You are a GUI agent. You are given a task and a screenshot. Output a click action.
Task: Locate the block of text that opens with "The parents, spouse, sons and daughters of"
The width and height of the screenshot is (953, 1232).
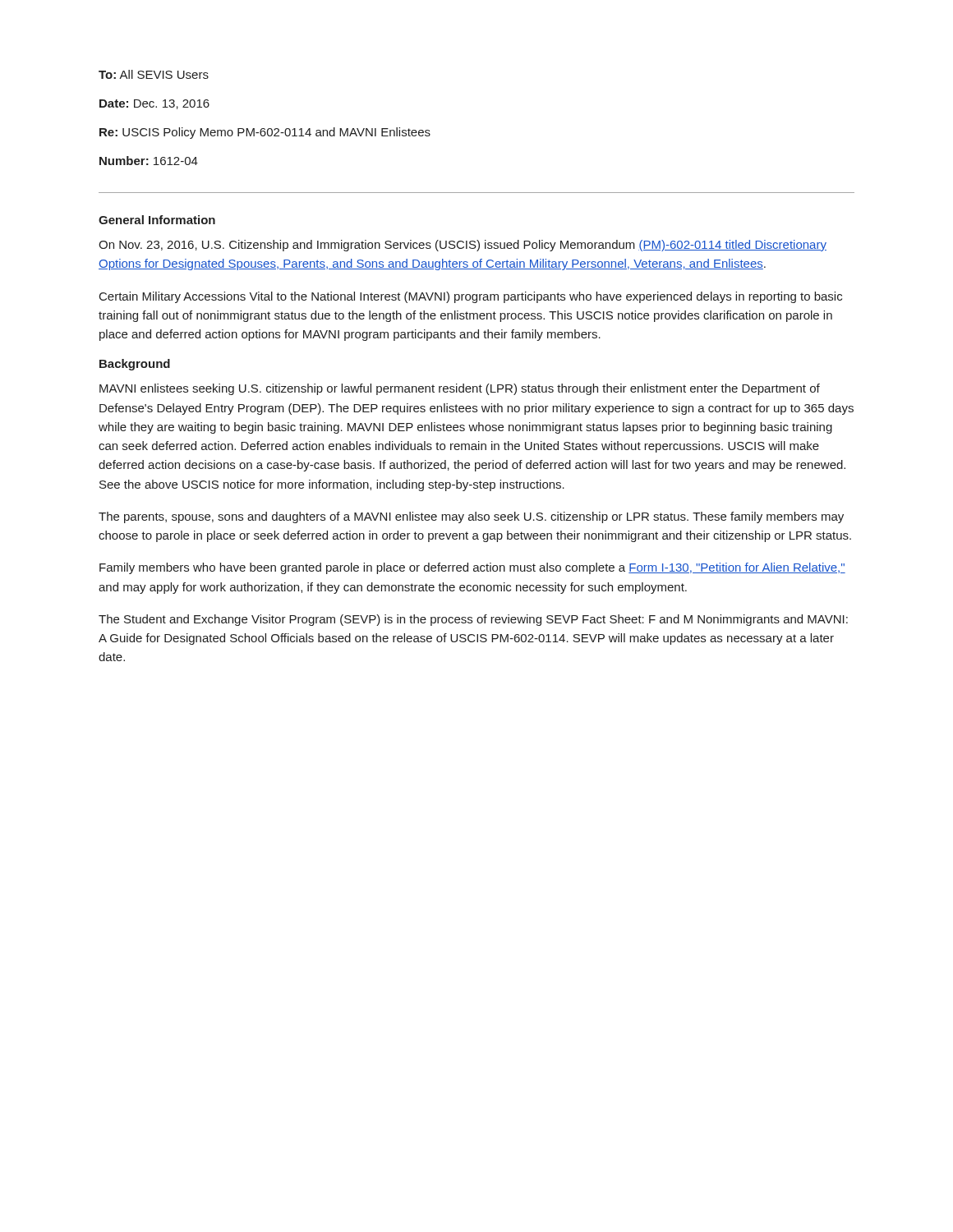(475, 526)
